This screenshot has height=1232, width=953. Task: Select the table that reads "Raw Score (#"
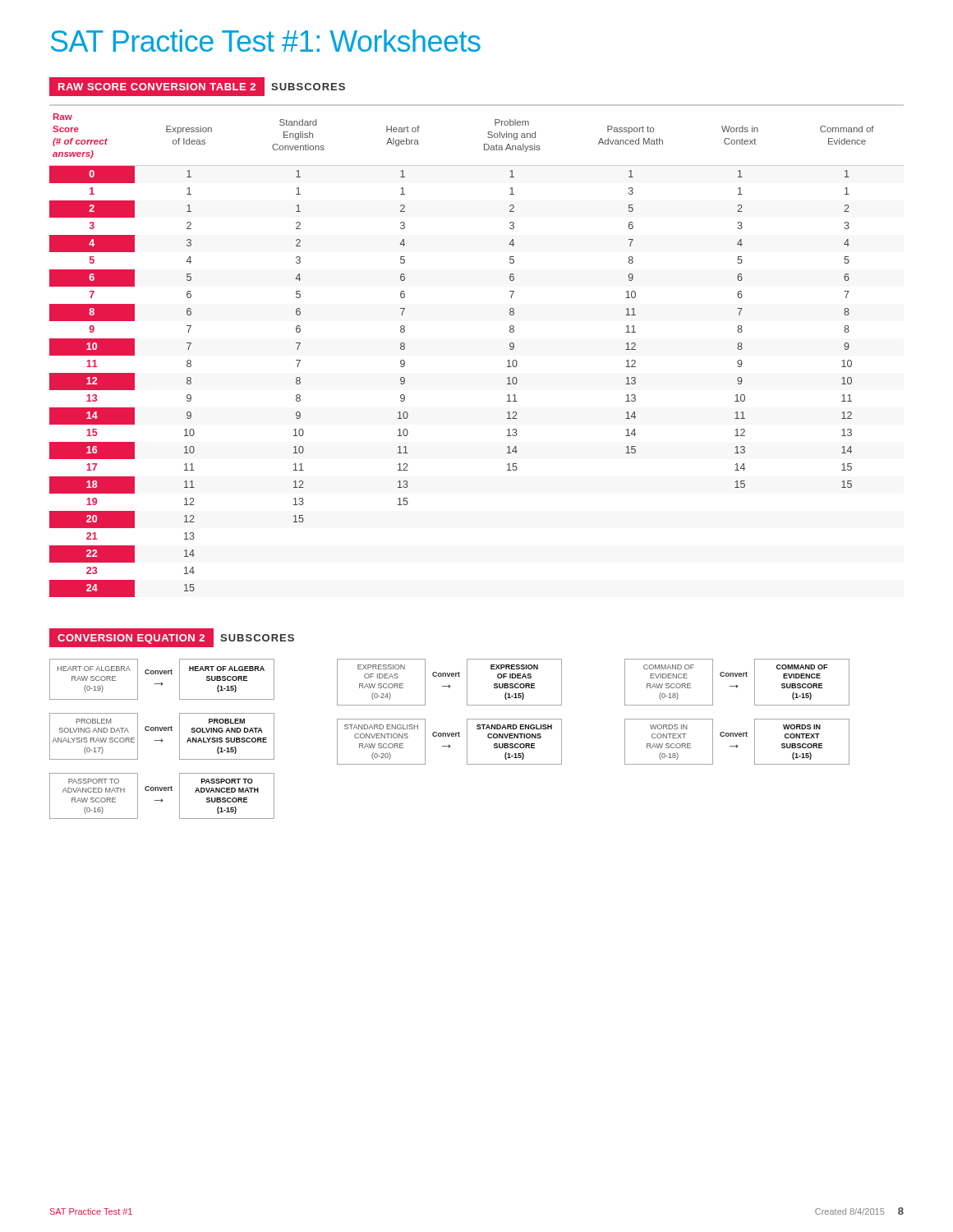pos(476,351)
